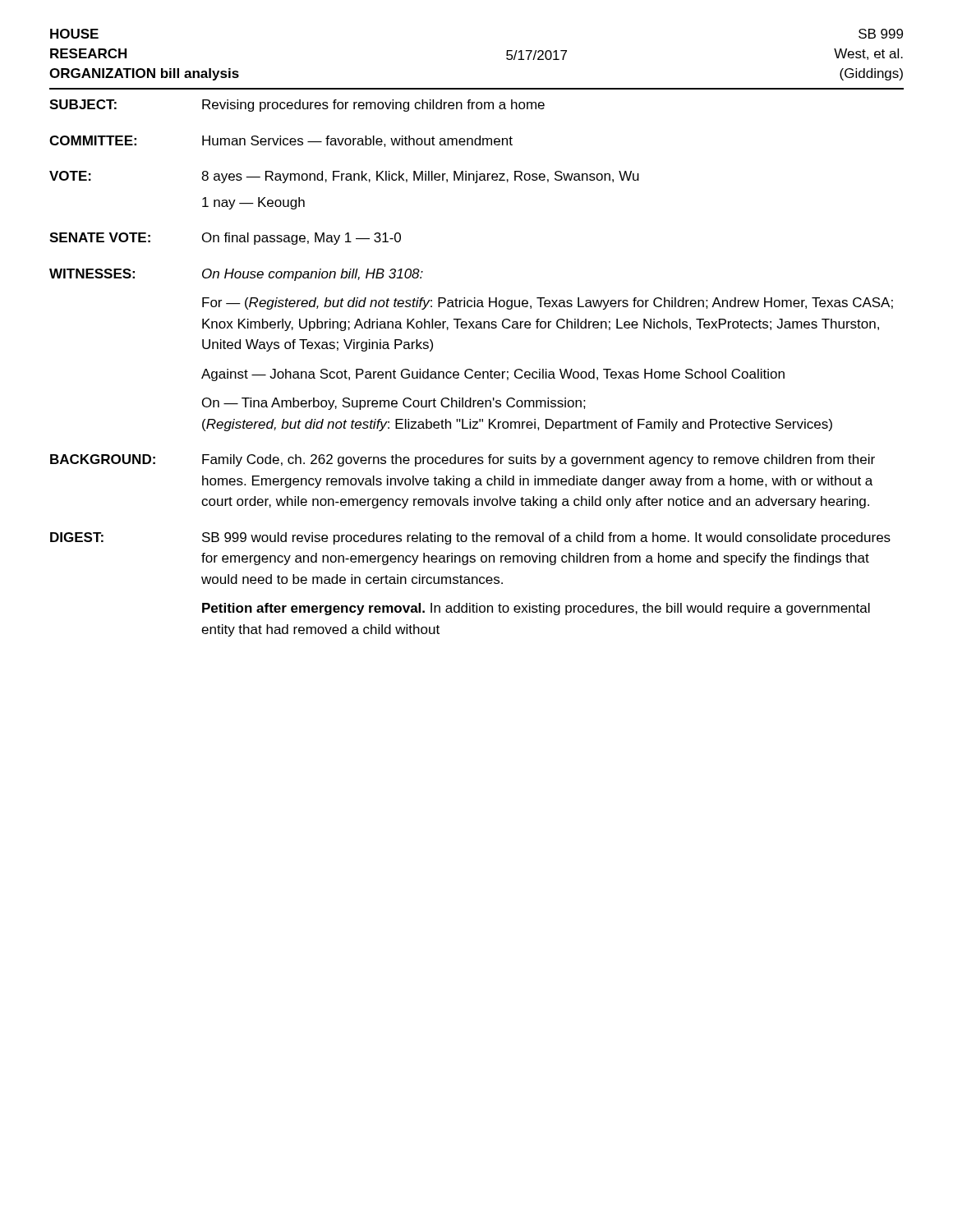Image resolution: width=953 pixels, height=1232 pixels.
Task: Find the block on this page that starts "SENATE VOTE: On final passage, May 1 —"
Action: (x=225, y=239)
